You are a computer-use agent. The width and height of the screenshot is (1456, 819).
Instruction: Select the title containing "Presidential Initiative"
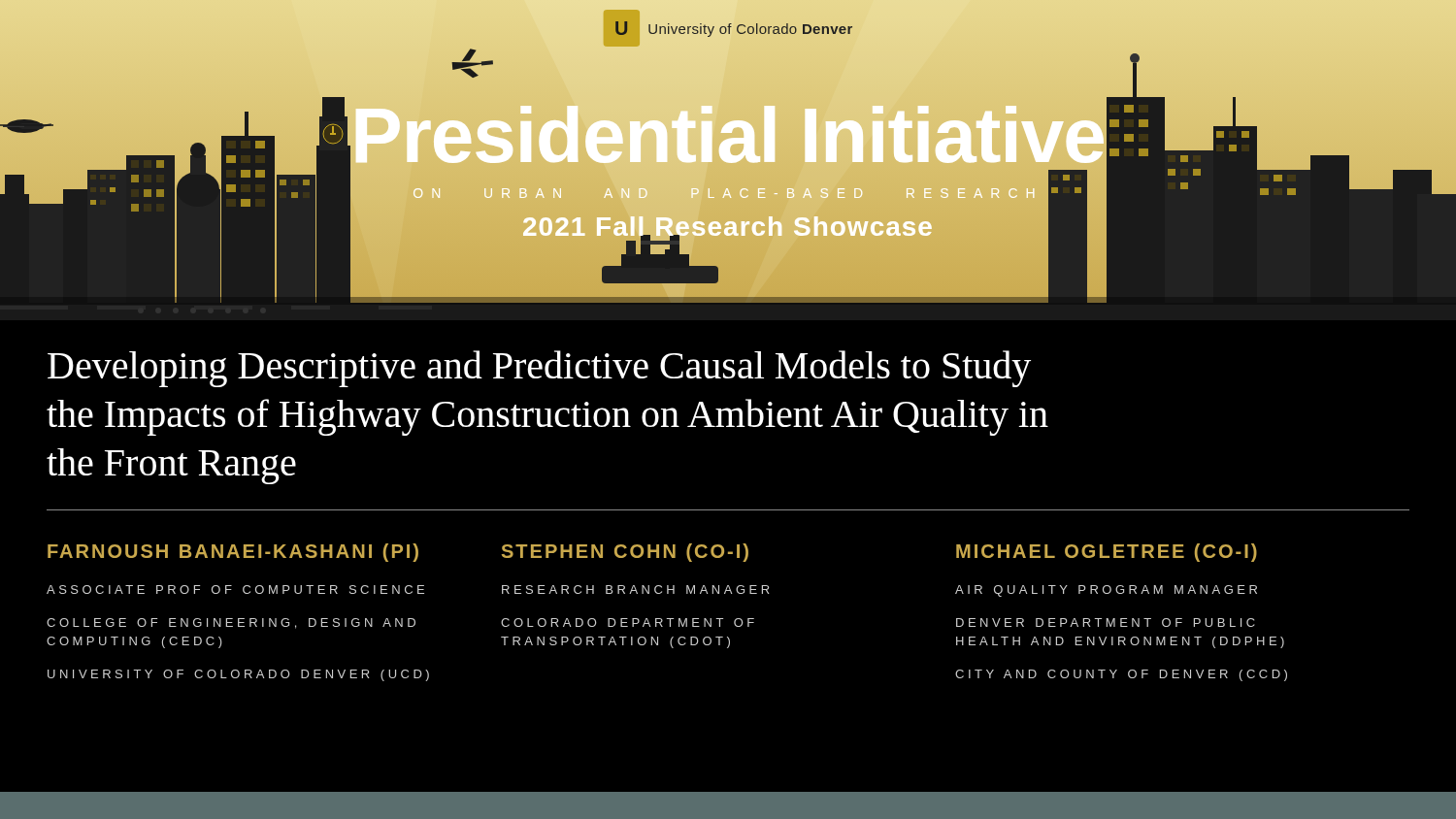728,136
